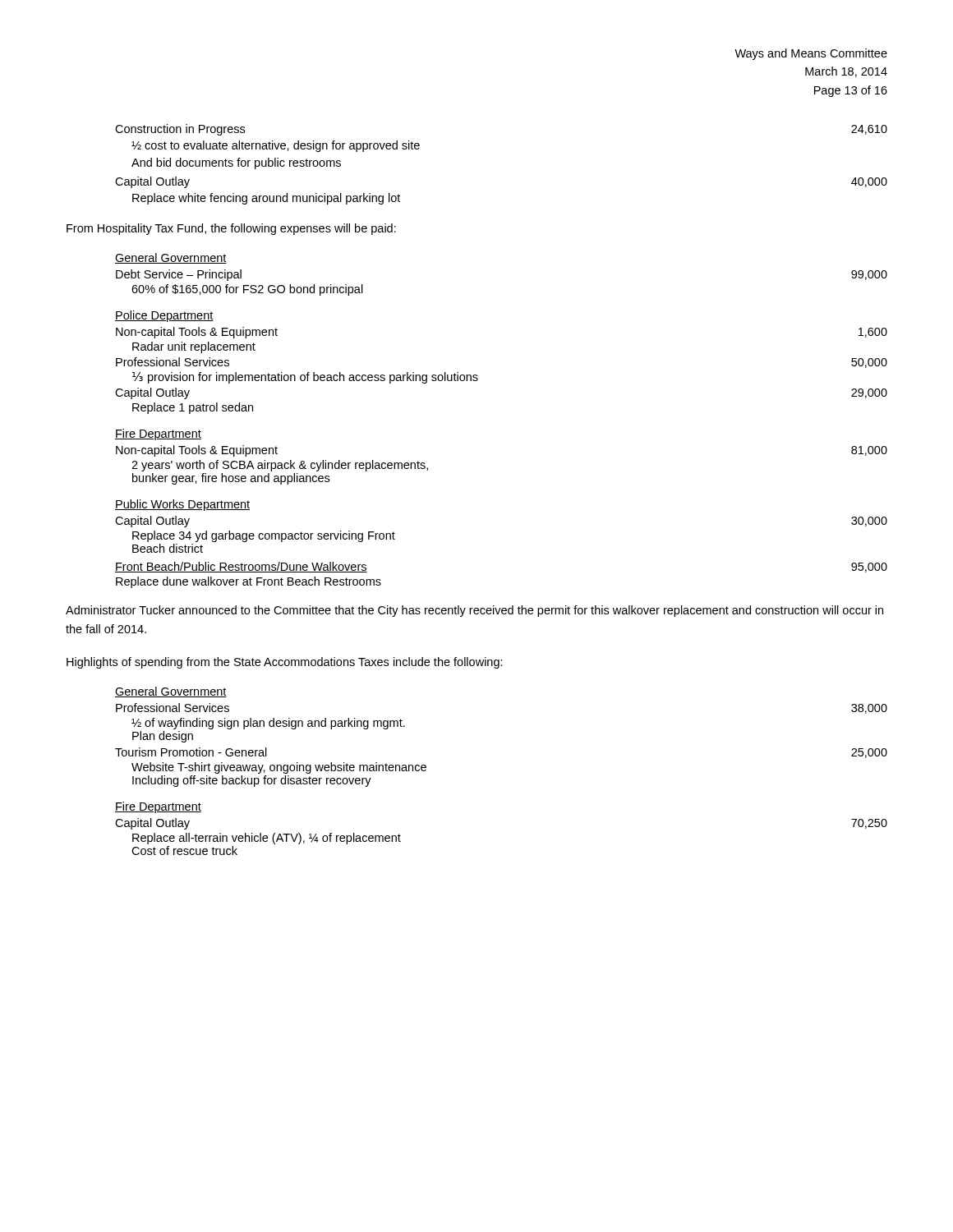Image resolution: width=953 pixels, height=1232 pixels.
Task: Click on the text block that reads "From Hospitality Tax Fund, the"
Action: (x=231, y=229)
